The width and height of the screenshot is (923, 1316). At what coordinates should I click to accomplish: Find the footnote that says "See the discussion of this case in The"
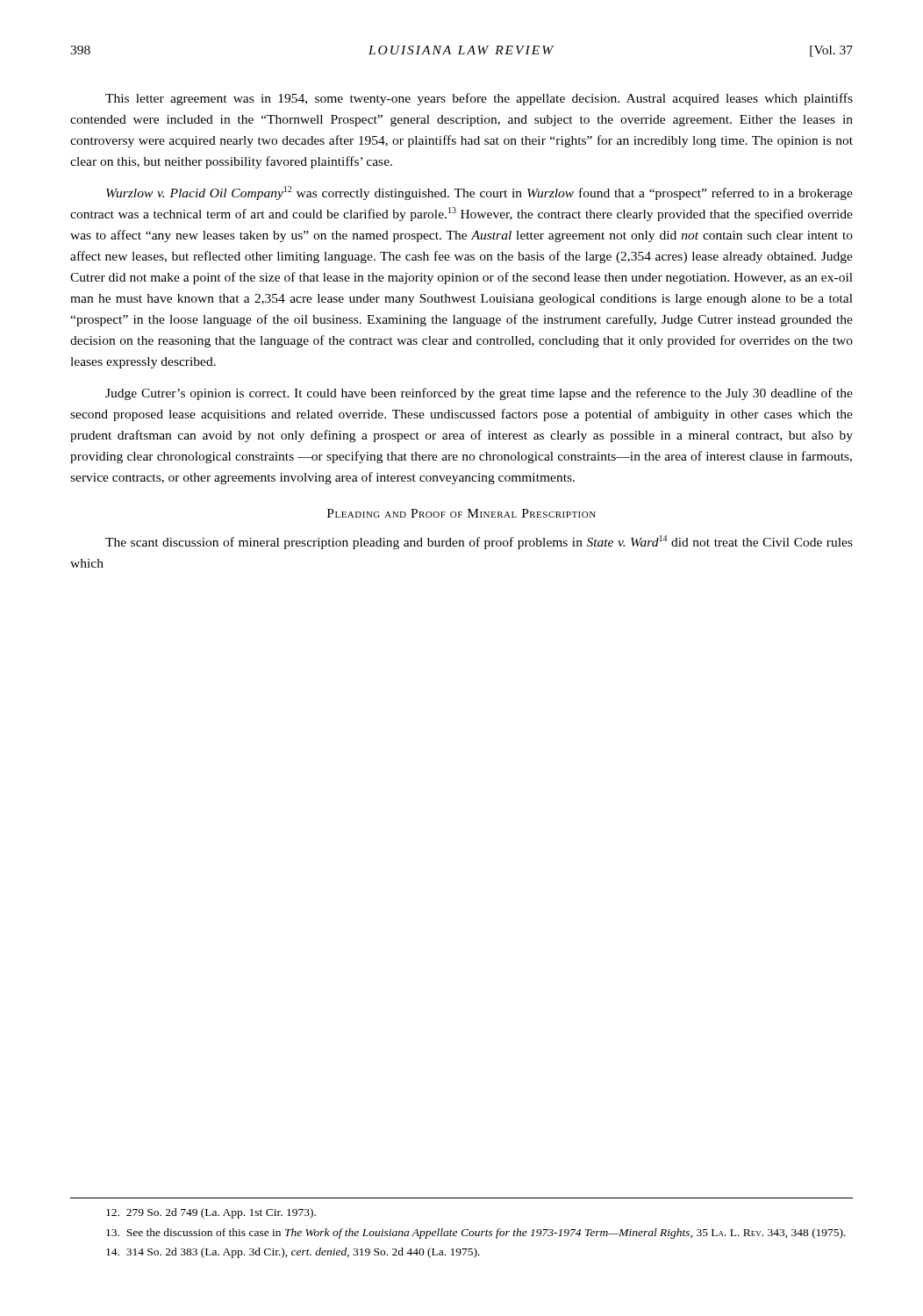pyautogui.click(x=476, y=1232)
